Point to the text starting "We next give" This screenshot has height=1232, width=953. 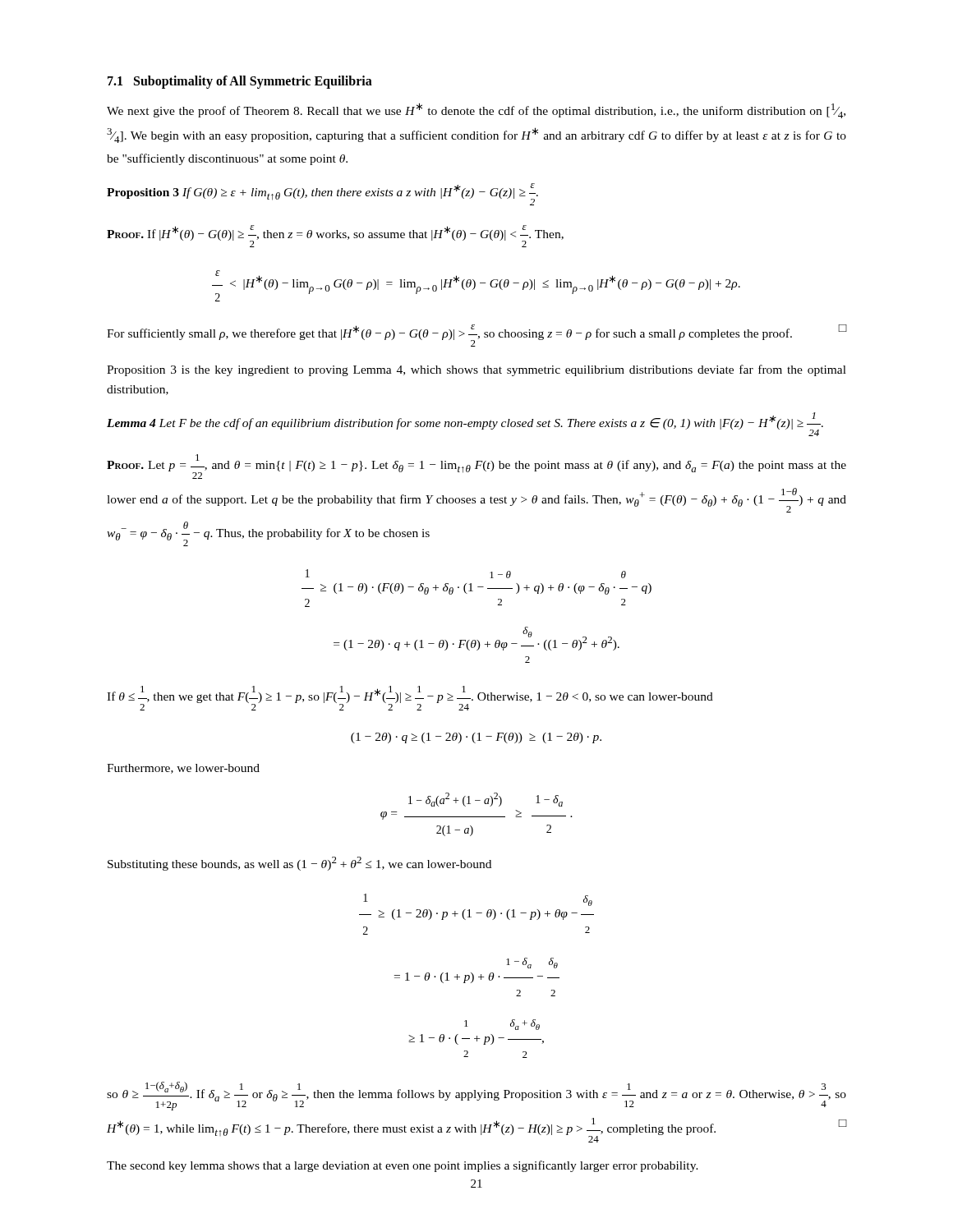476,132
